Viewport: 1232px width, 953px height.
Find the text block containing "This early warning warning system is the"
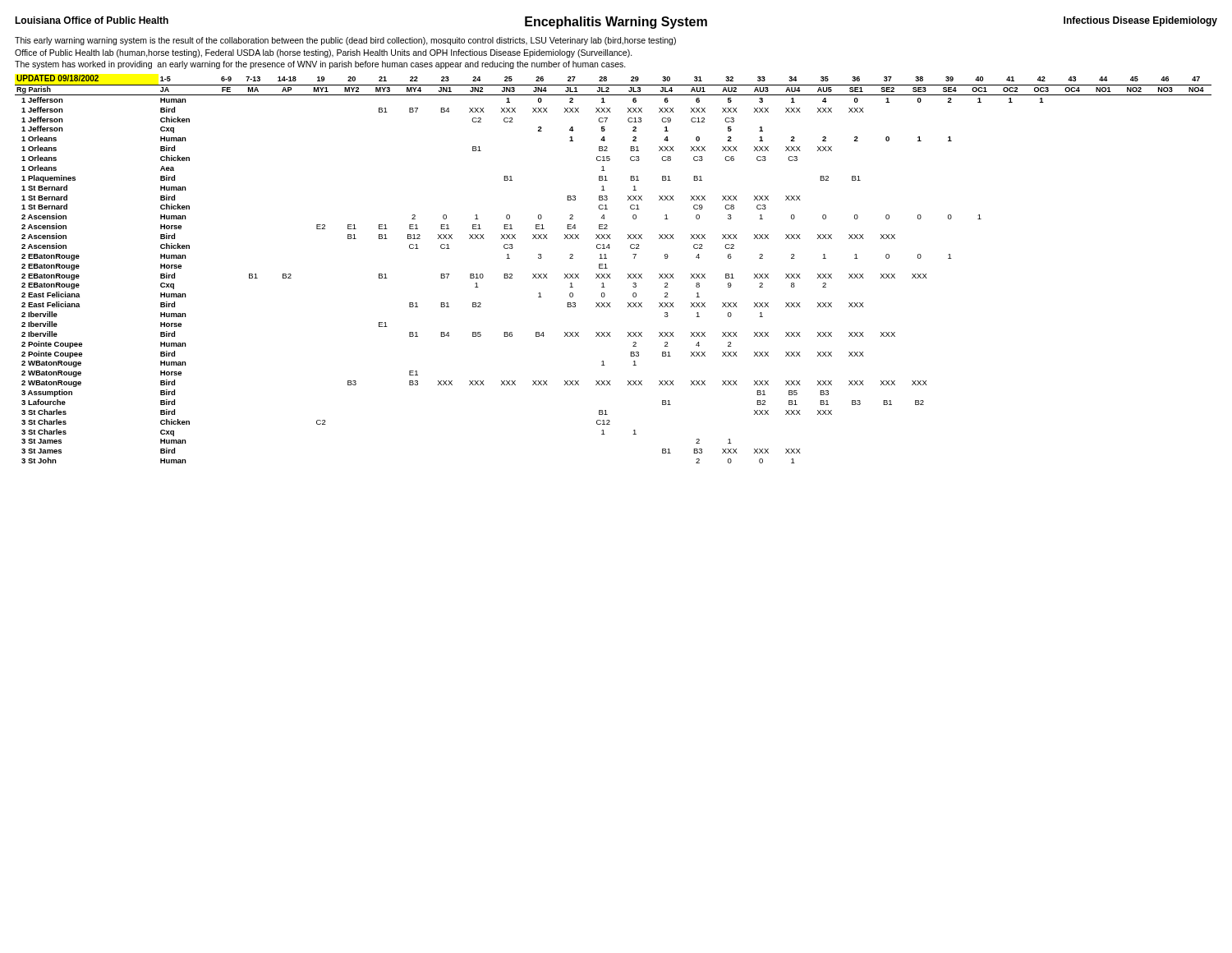346,52
